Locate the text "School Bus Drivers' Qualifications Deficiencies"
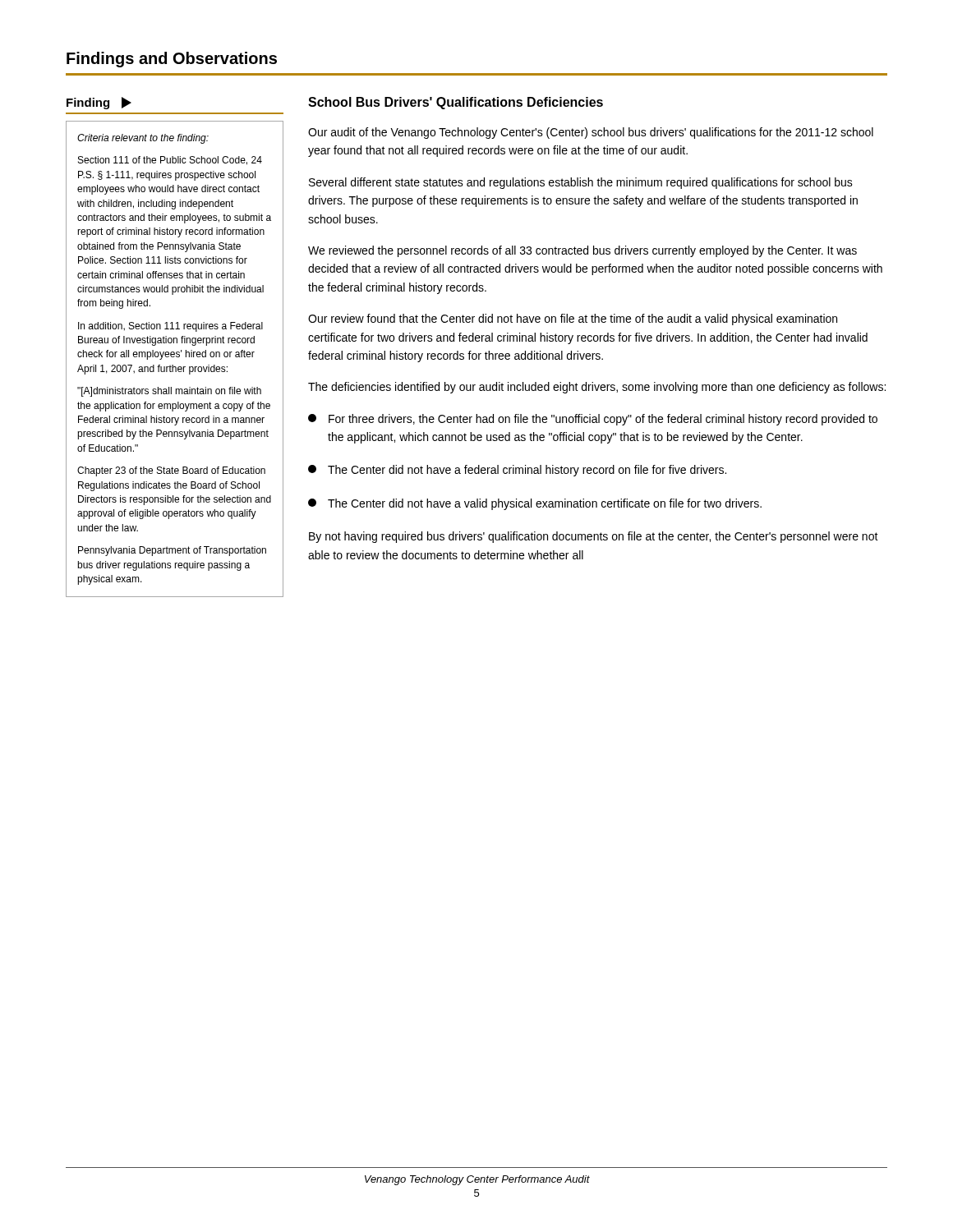 pyautogui.click(x=456, y=102)
